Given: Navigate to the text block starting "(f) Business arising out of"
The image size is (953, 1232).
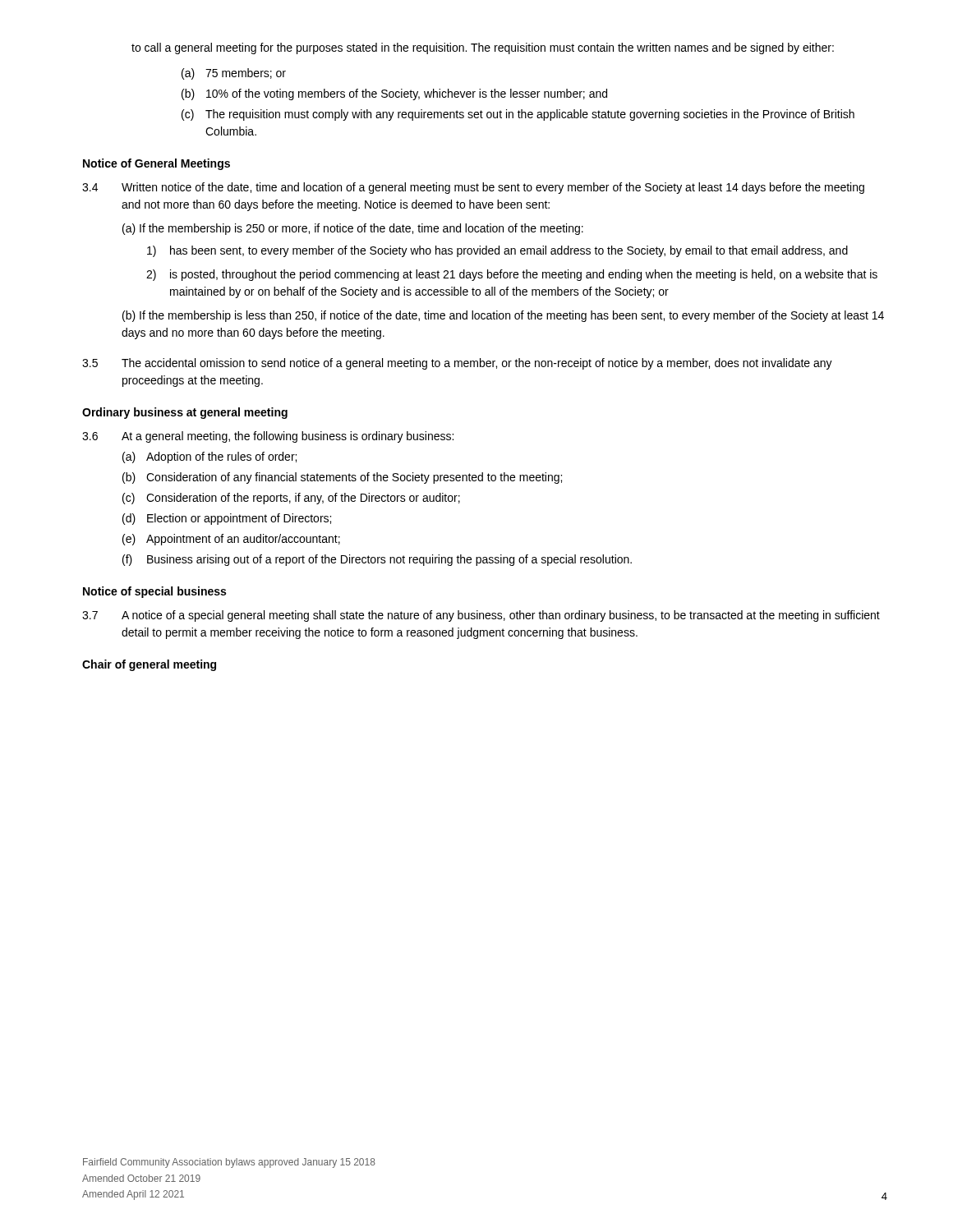Looking at the screenshot, I should click(504, 560).
